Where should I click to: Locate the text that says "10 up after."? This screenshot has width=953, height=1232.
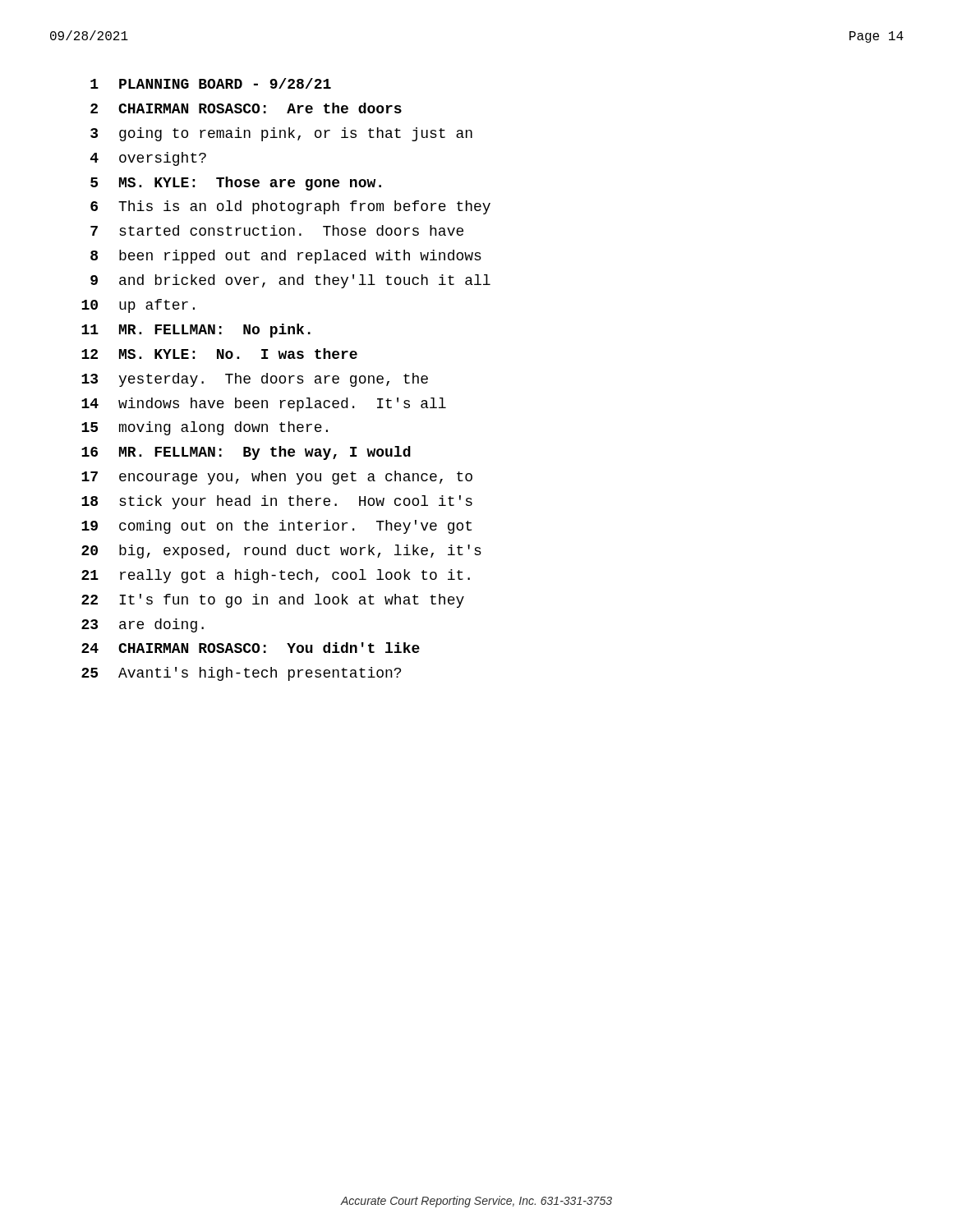[138, 306]
